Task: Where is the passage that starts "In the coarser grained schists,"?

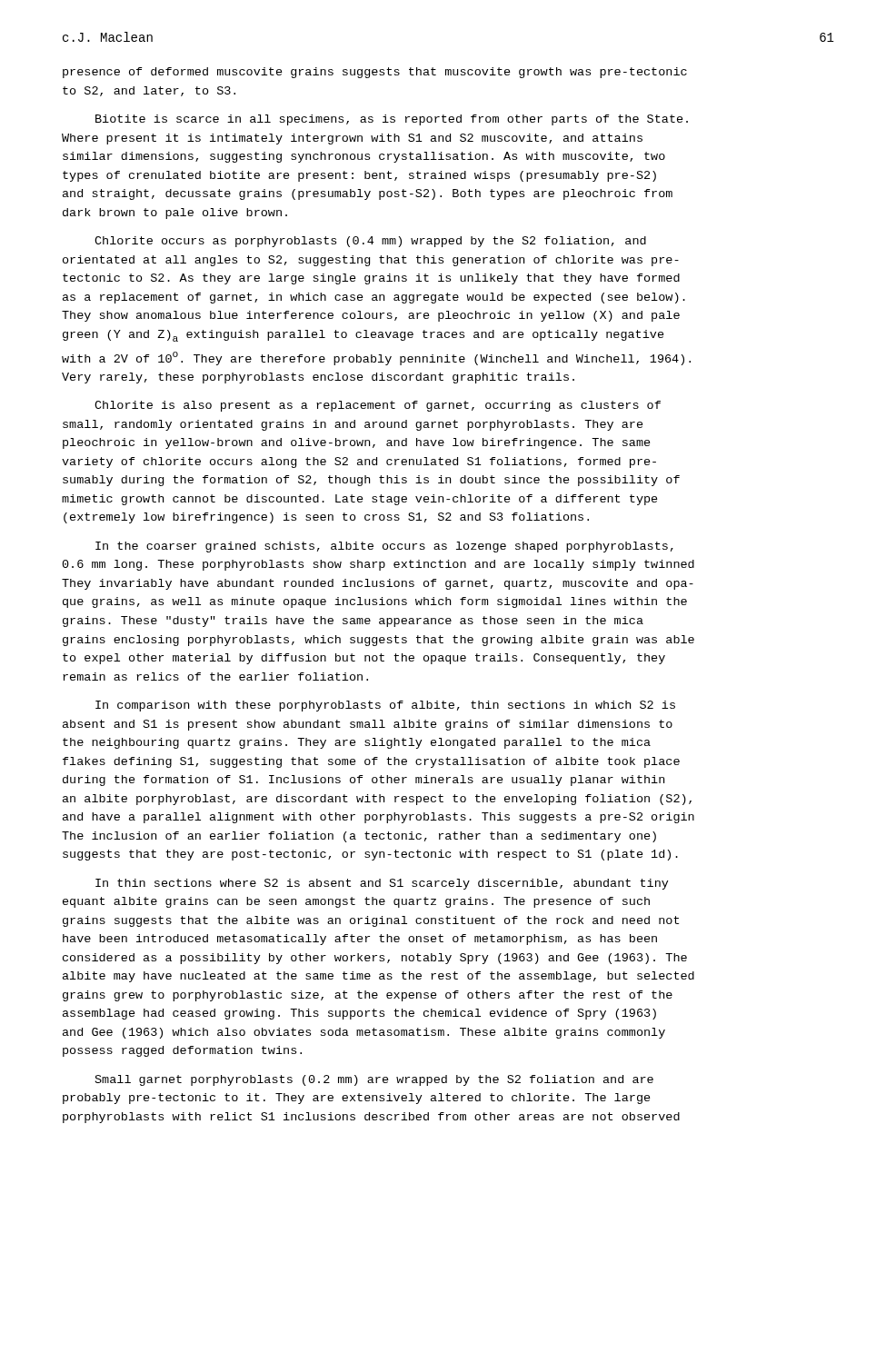Action: point(378,612)
